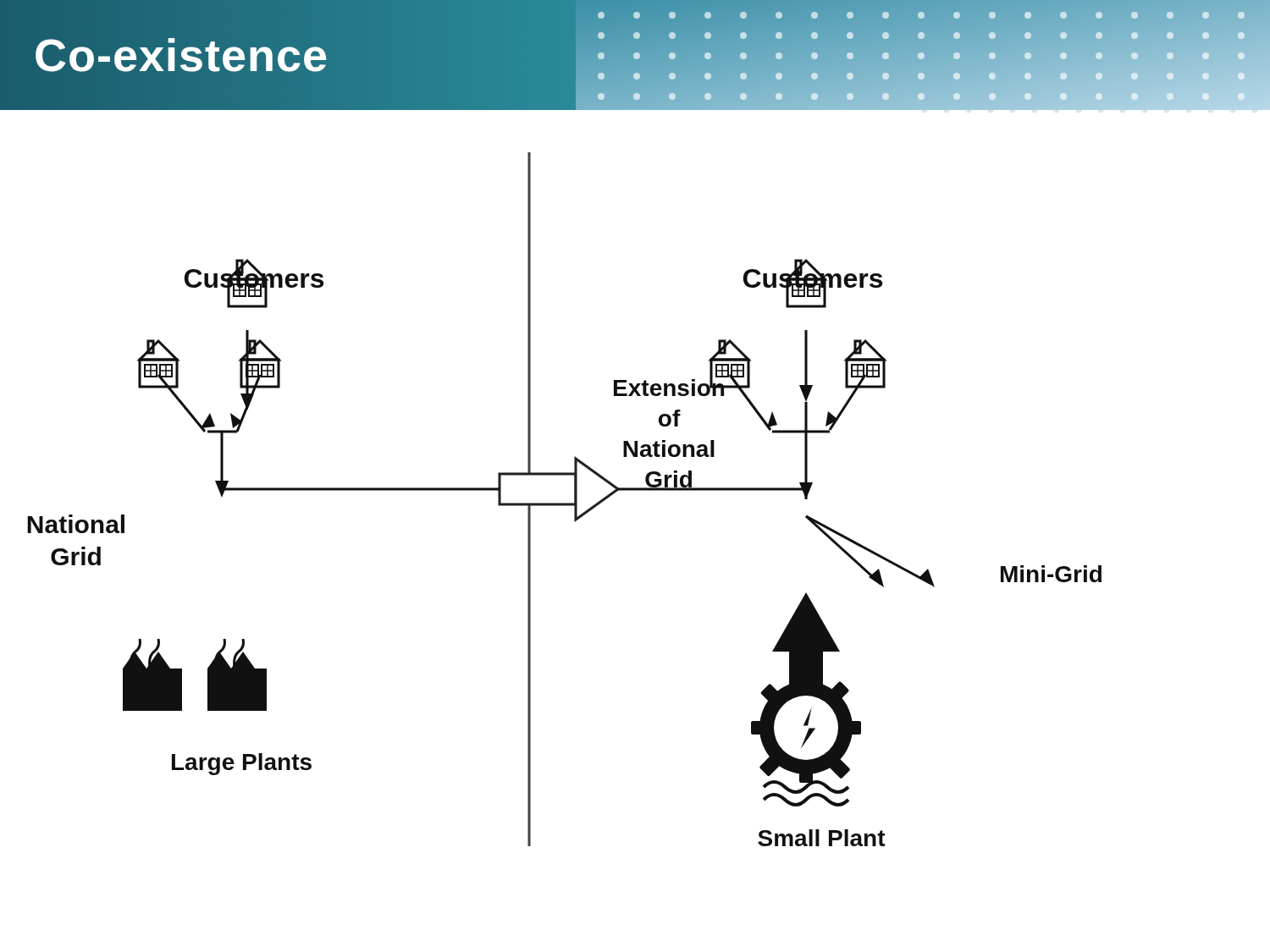Find the infographic
This screenshot has width=1270, height=952.
click(x=635, y=531)
